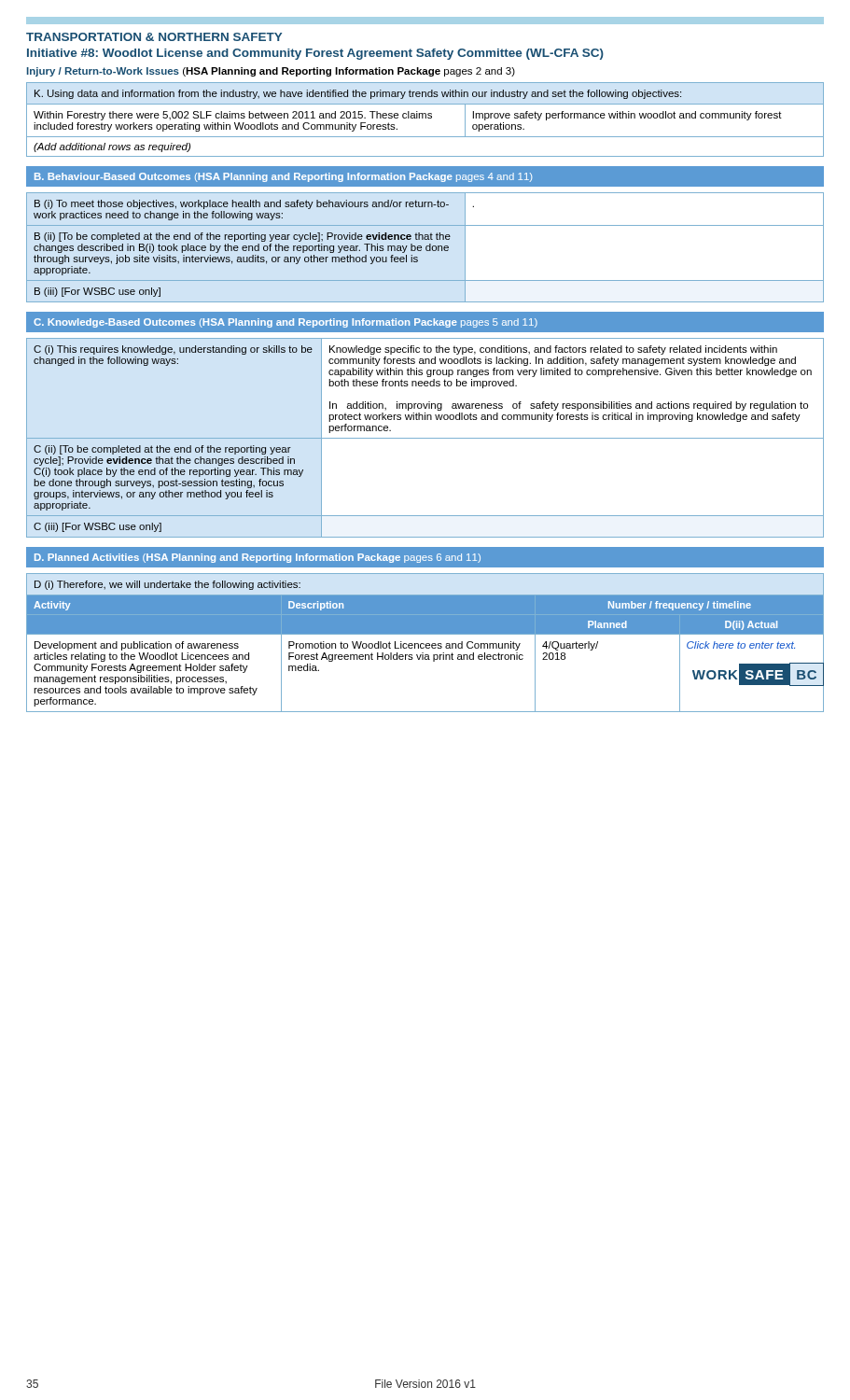Screen dimensions: 1400x850
Task: Select the table that reads "C (ii) [To be"
Action: point(425,438)
